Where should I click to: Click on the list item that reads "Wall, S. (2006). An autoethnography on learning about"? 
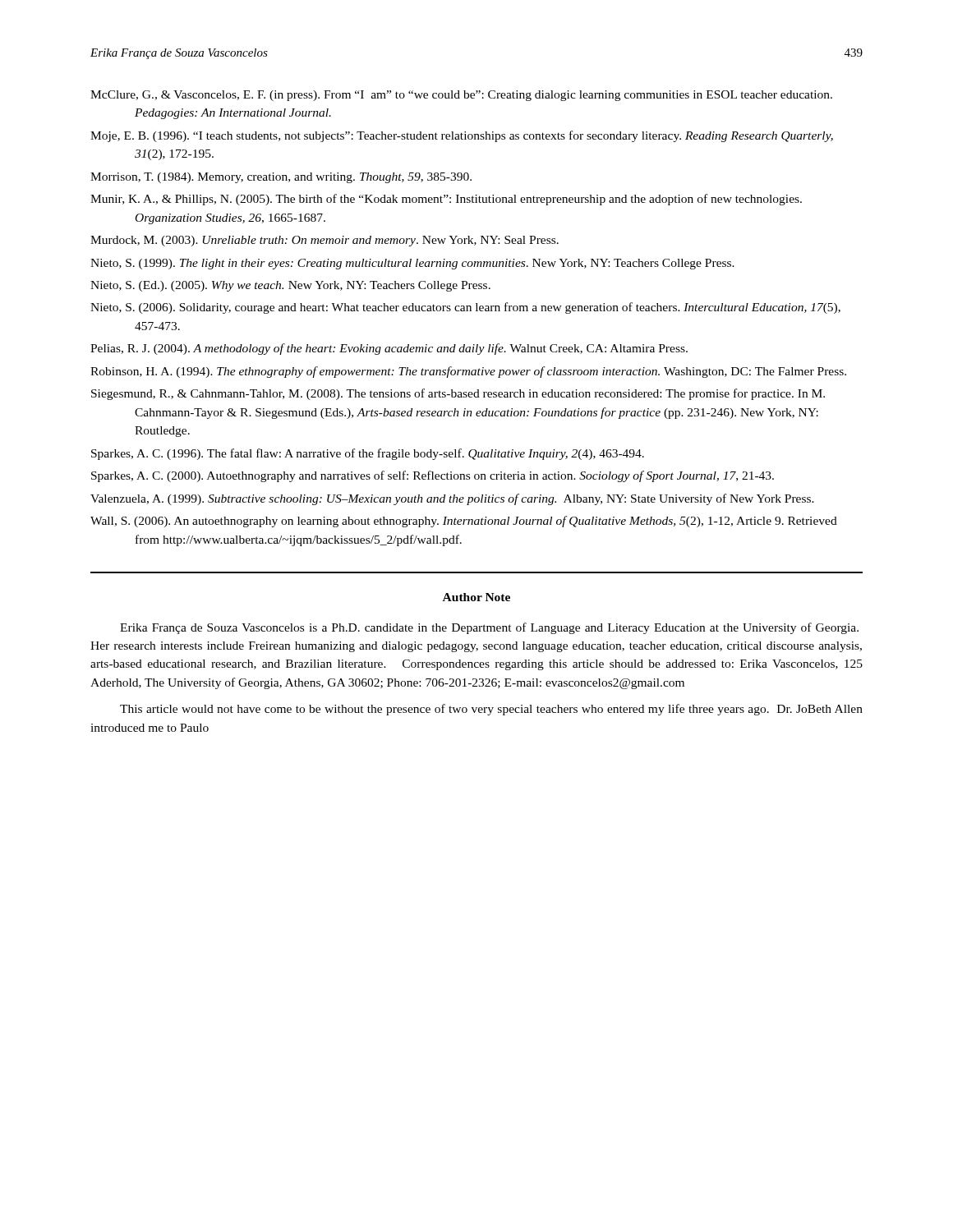click(464, 530)
